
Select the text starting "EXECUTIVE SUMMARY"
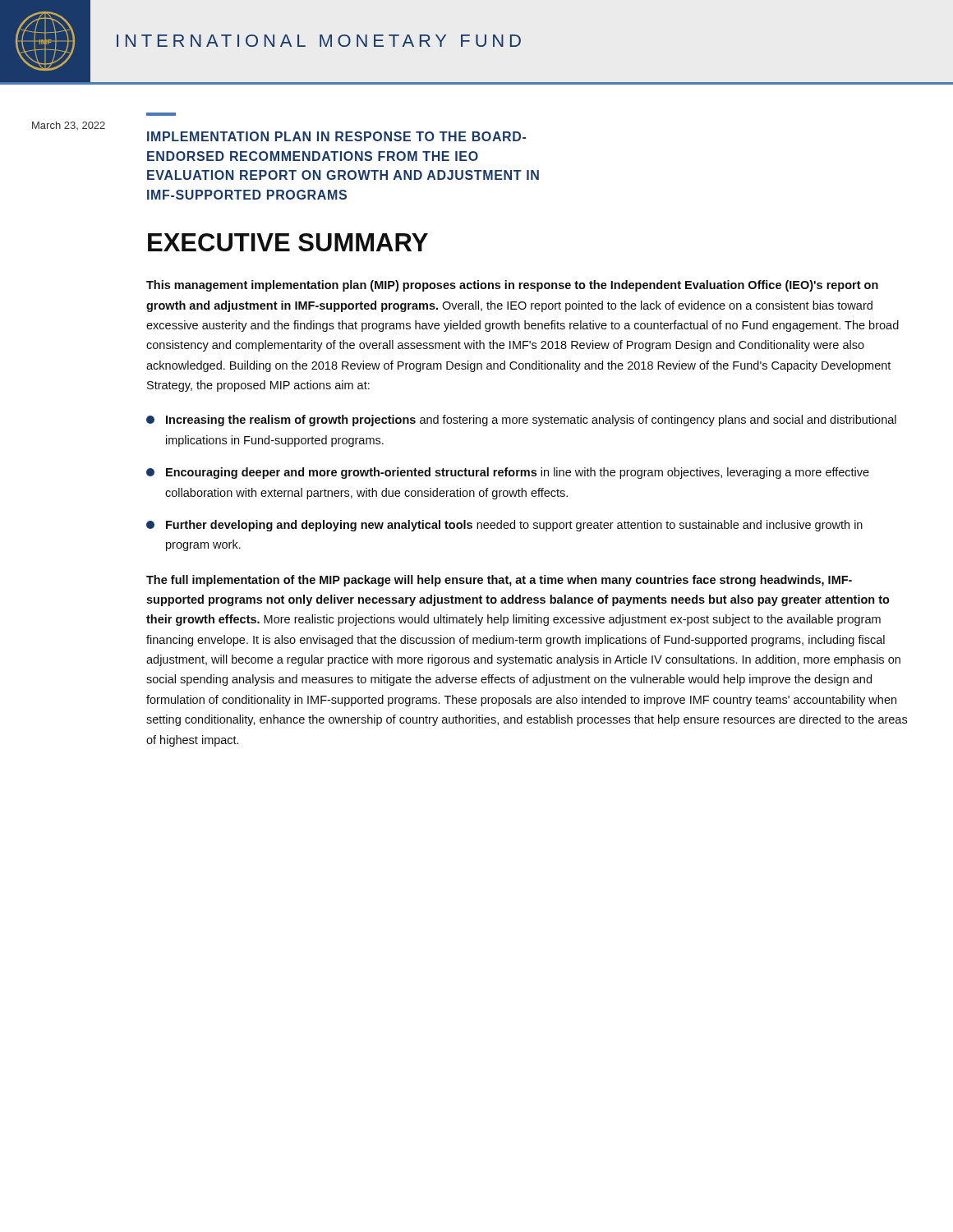pyautogui.click(x=287, y=242)
